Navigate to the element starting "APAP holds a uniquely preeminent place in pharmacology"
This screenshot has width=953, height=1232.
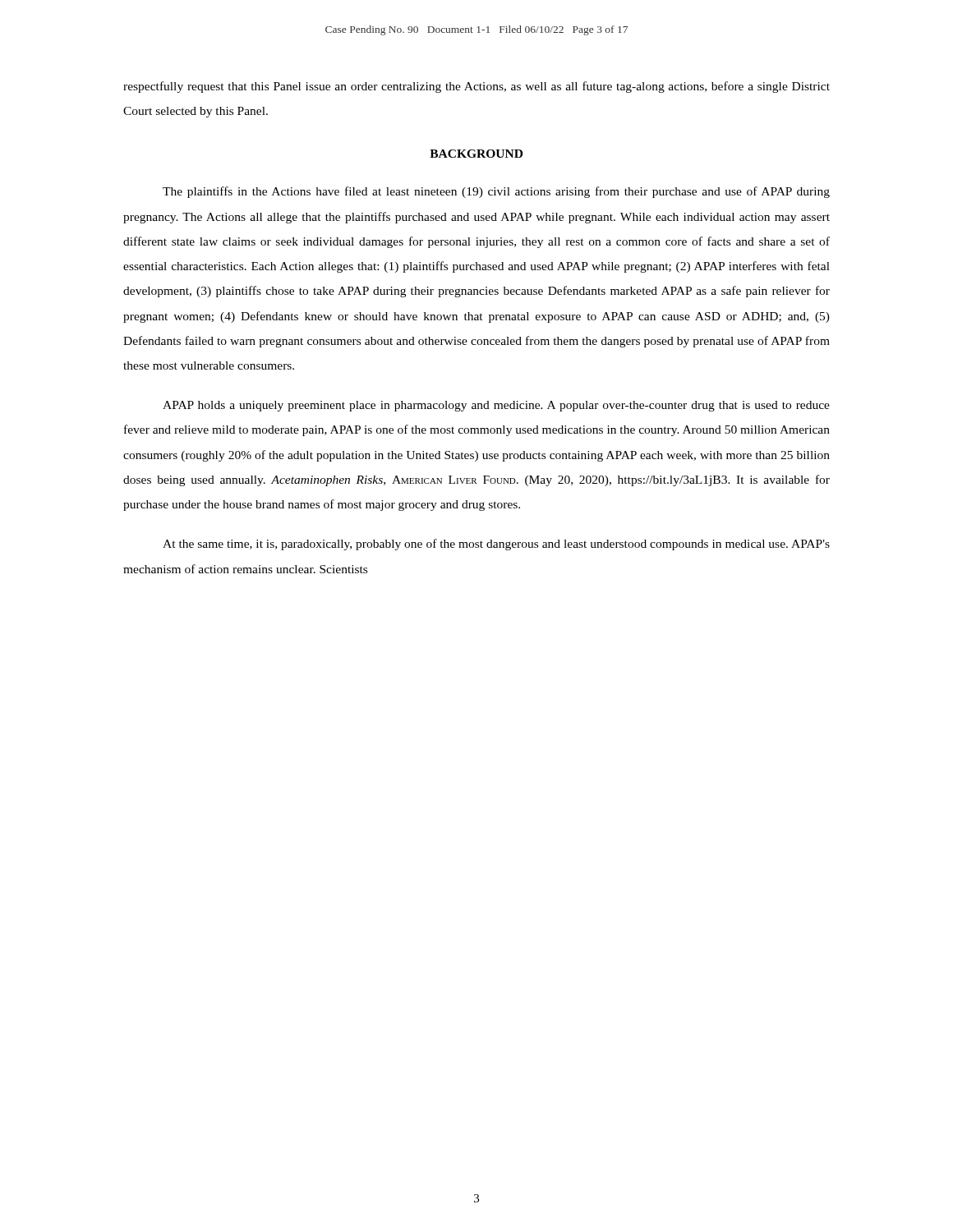point(476,454)
